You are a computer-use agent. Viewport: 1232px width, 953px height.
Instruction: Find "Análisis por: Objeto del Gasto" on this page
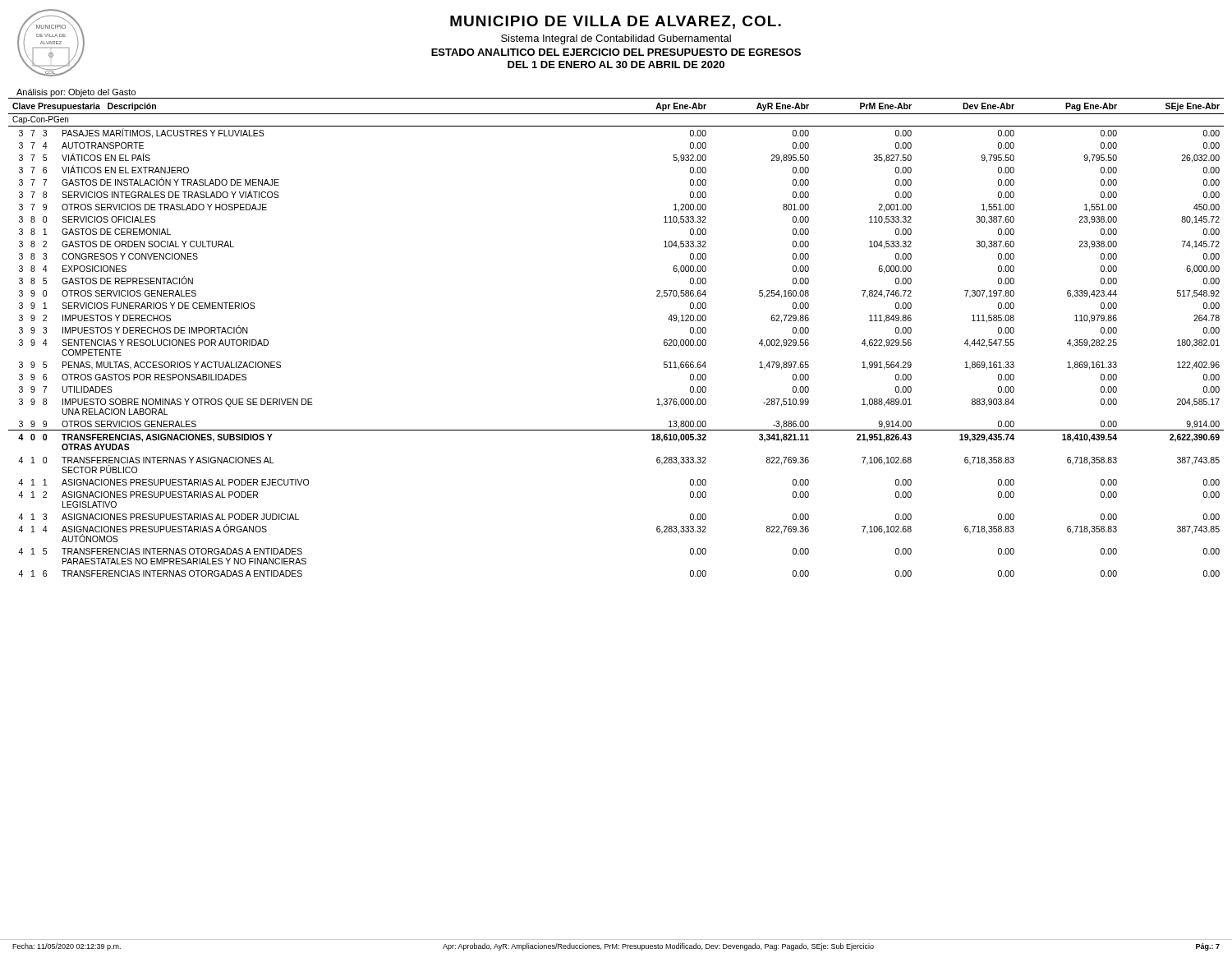pos(76,92)
